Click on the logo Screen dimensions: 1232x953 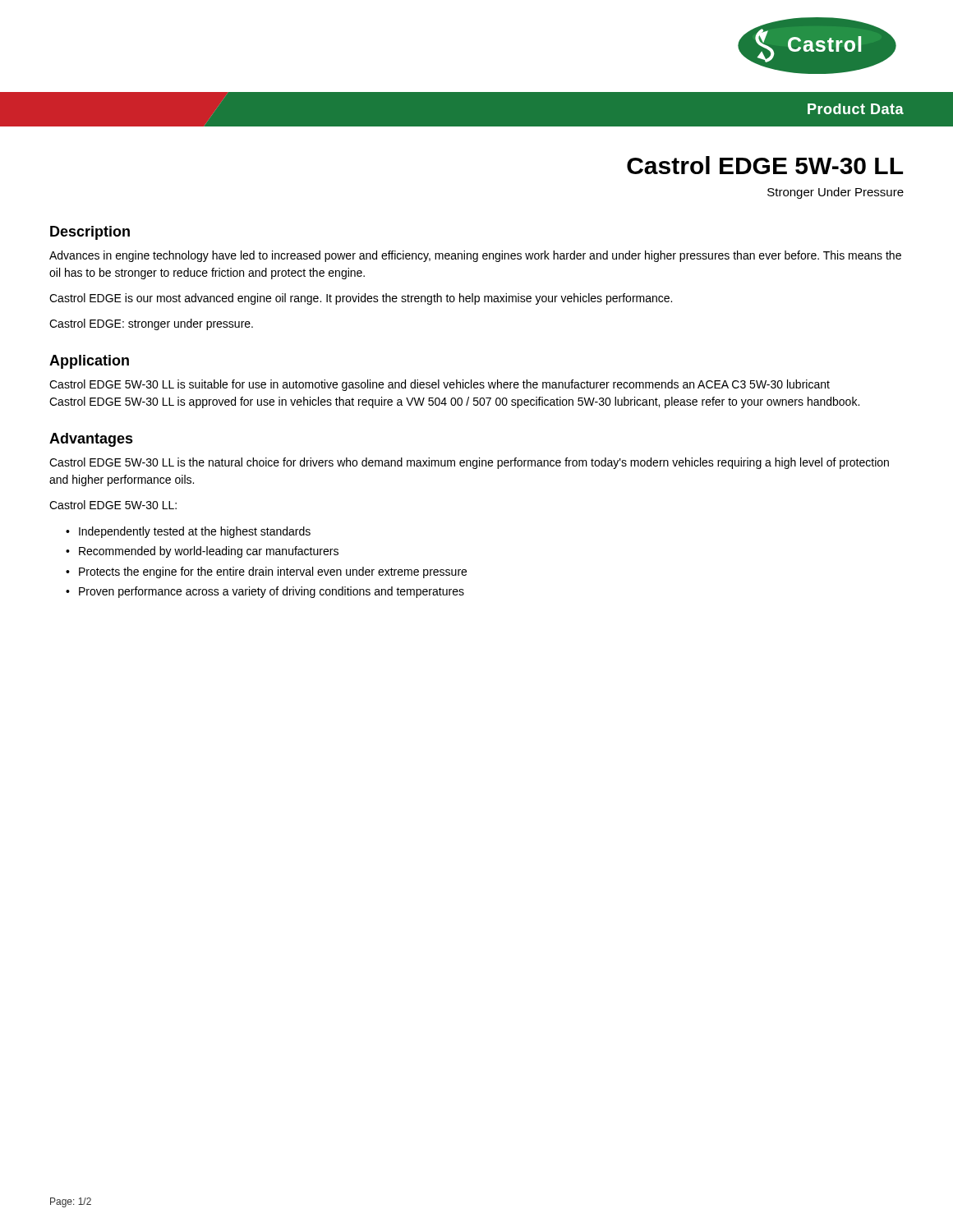(820, 48)
